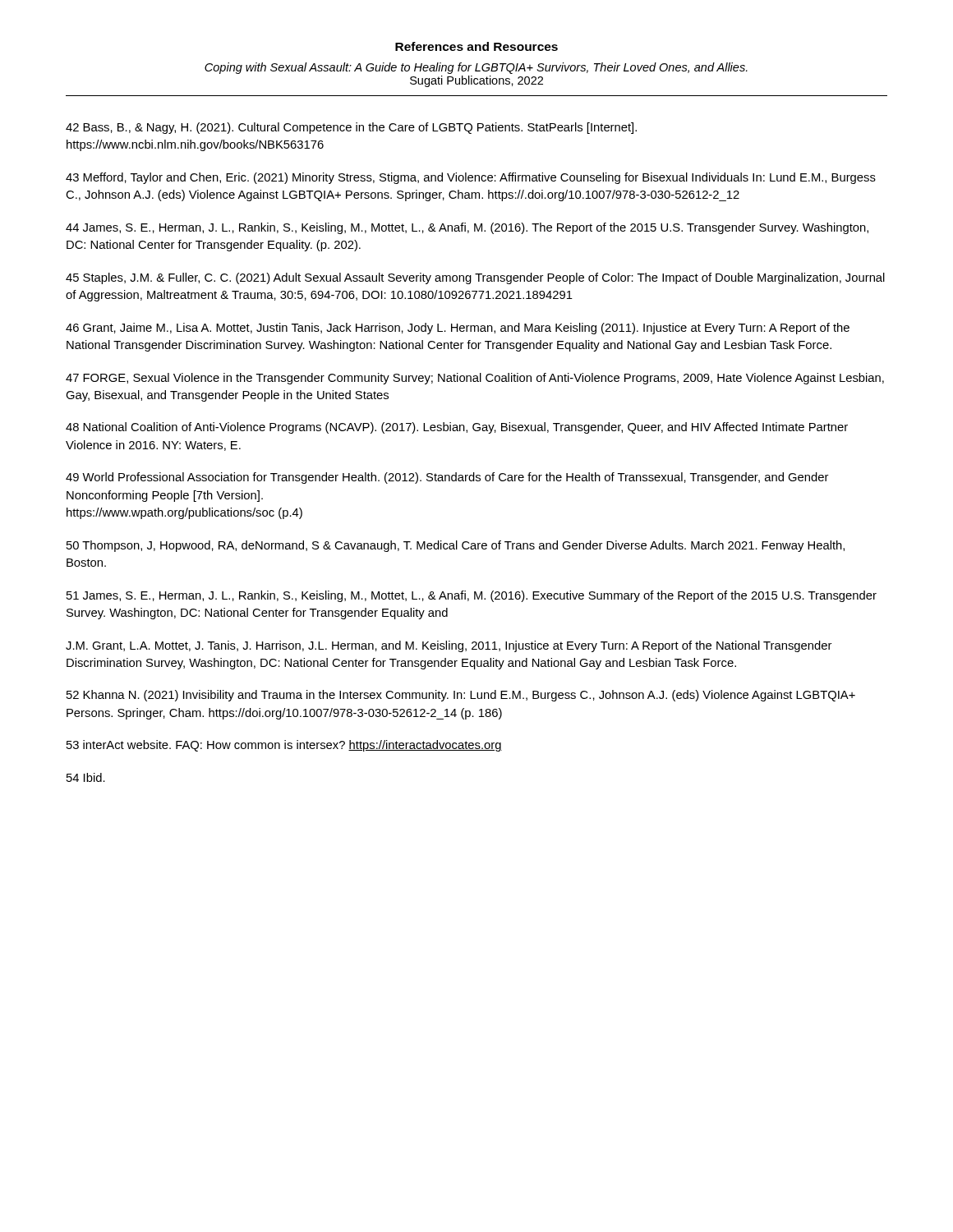Find the text starting "46 Grant, Jaime M., Lisa A. Mottet,"
The width and height of the screenshot is (953, 1232).
coord(458,336)
